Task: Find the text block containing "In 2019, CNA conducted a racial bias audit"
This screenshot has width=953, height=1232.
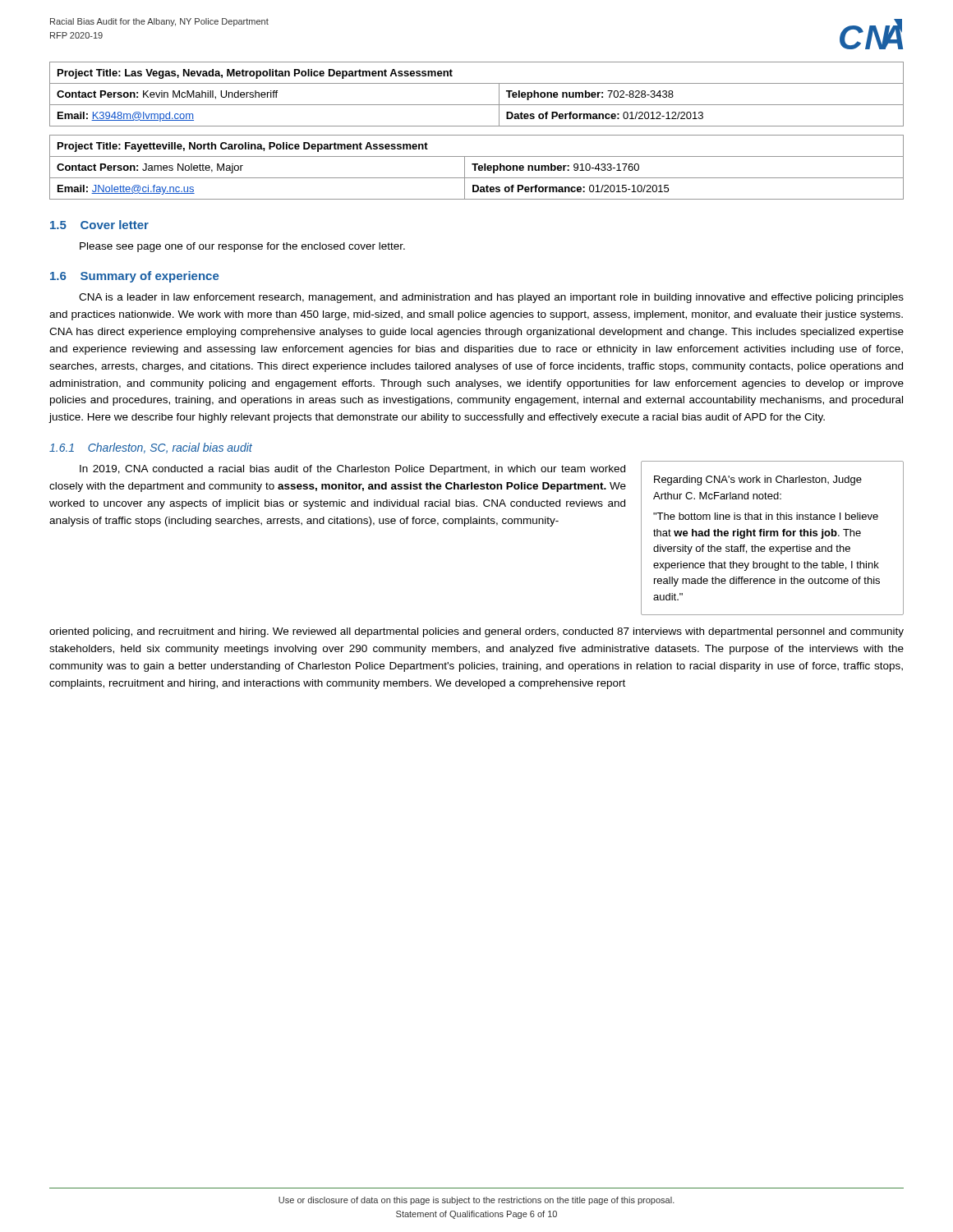Action: (338, 495)
